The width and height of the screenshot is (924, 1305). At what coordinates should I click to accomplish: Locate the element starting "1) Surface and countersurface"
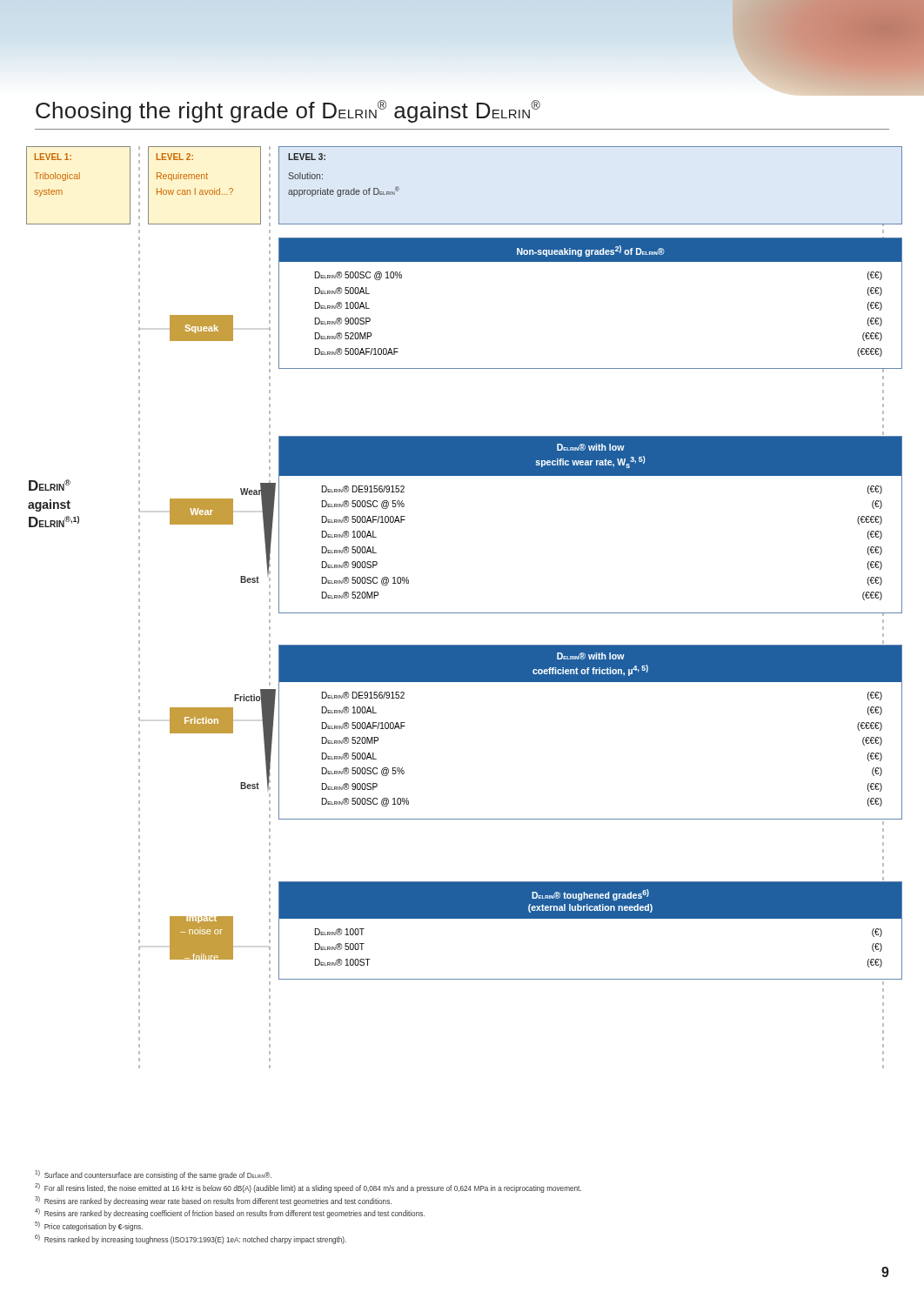coord(392,1207)
